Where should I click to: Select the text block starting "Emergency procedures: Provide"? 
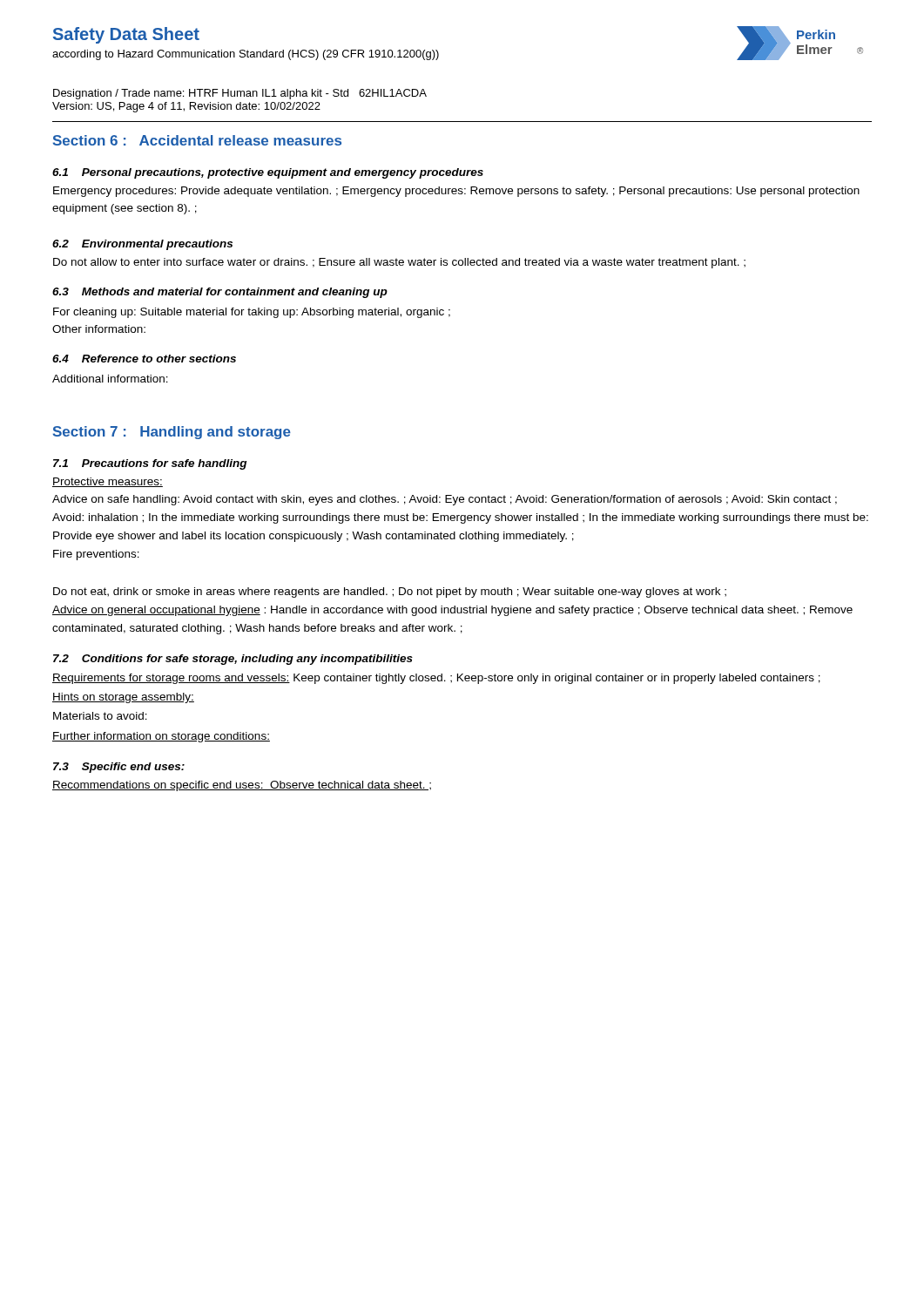point(456,199)
